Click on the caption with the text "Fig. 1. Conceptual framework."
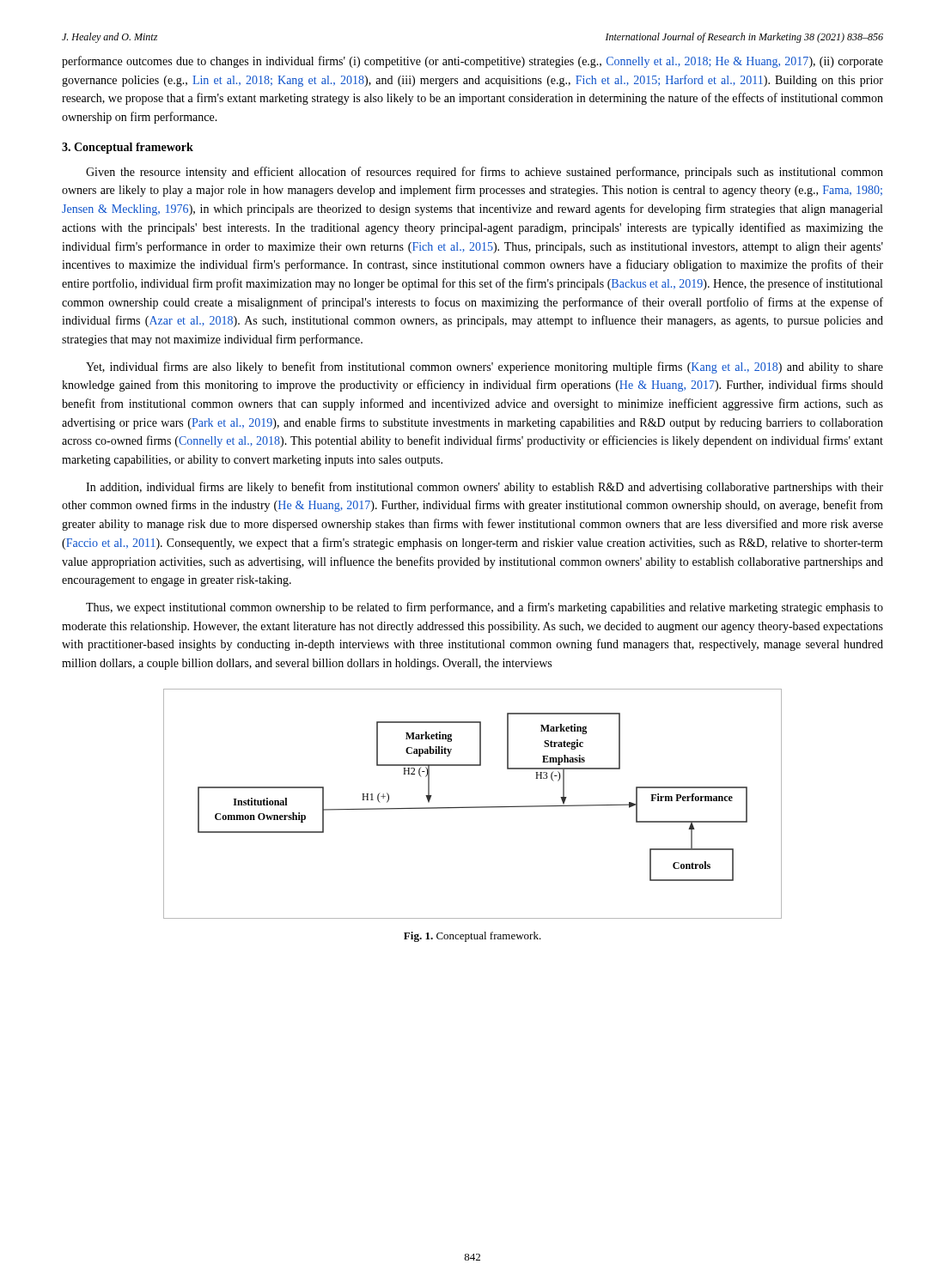 472,935
